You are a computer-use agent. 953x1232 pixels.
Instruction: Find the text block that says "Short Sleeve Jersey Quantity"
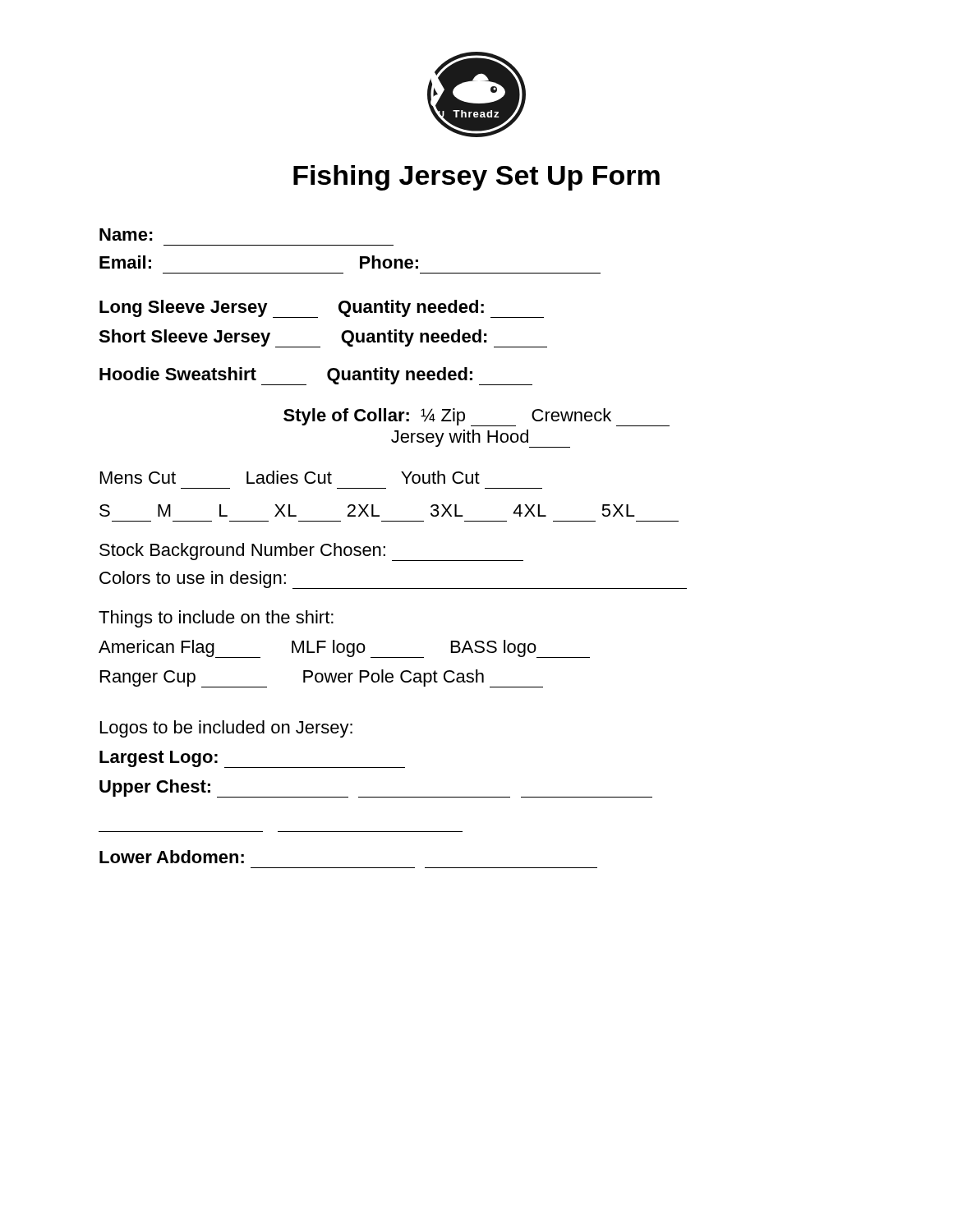tap(323, 337)
